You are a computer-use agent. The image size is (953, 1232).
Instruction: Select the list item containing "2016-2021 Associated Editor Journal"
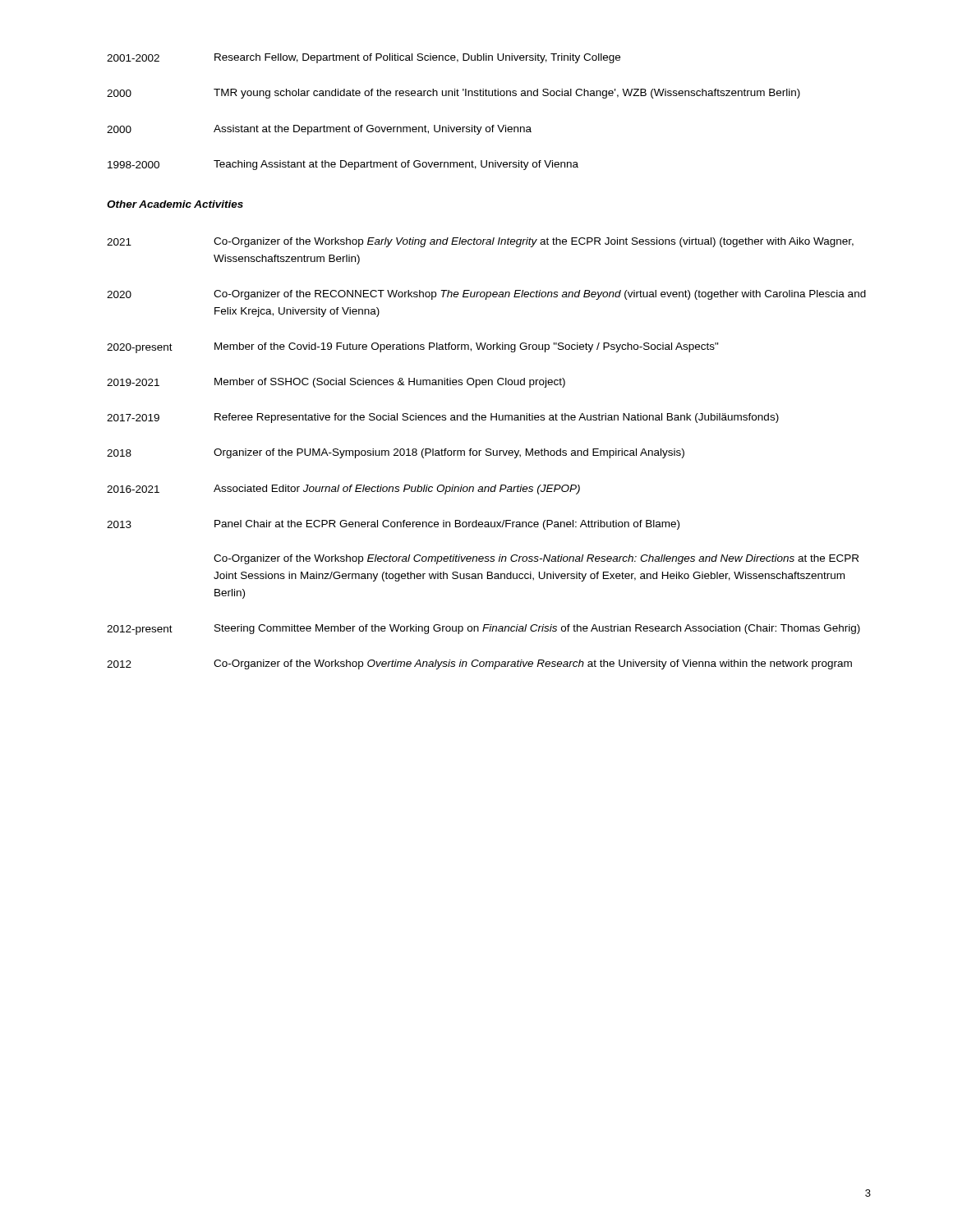click(x=489, y=489)
